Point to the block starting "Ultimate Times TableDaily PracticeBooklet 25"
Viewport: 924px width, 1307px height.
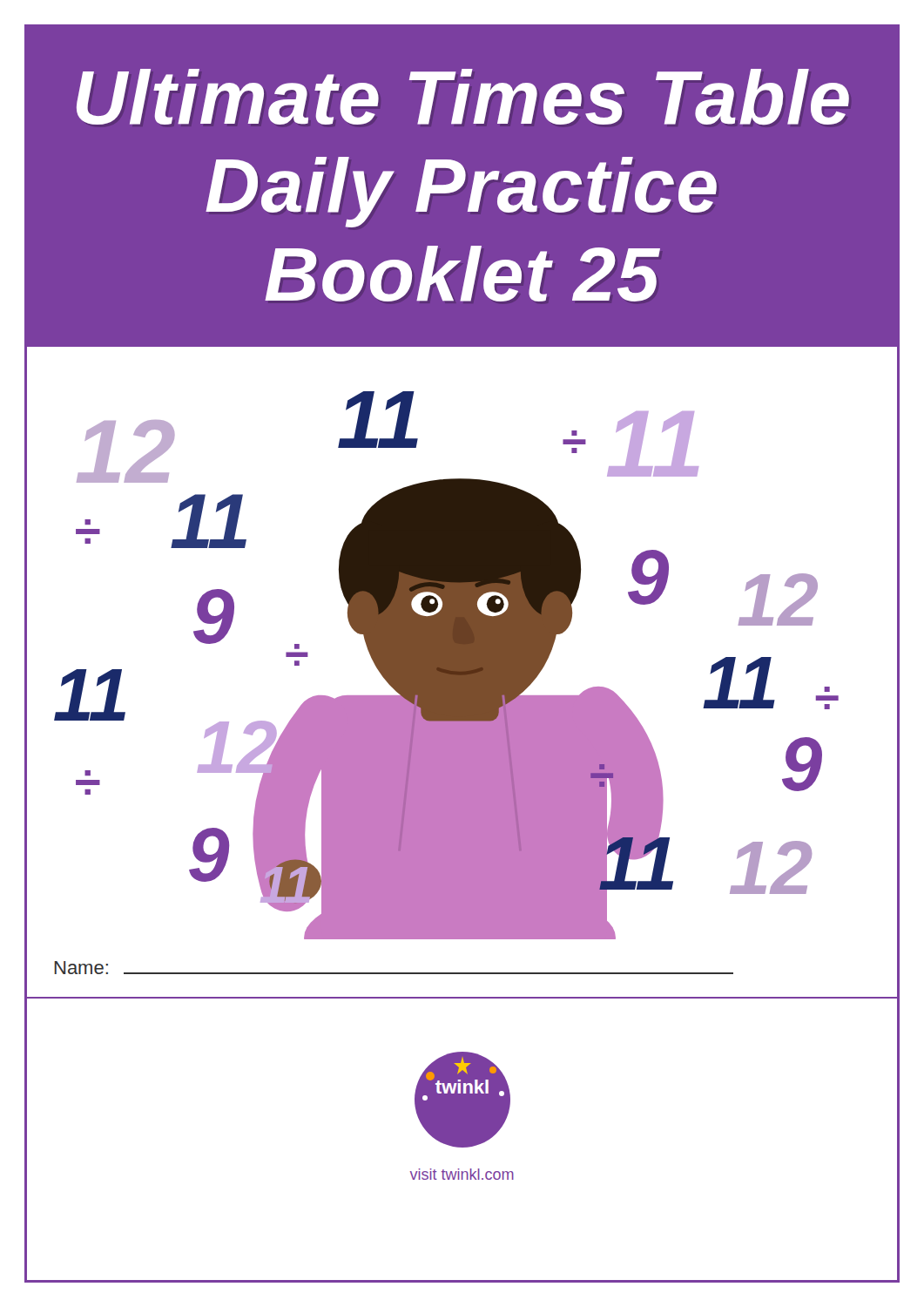point(462,186)
